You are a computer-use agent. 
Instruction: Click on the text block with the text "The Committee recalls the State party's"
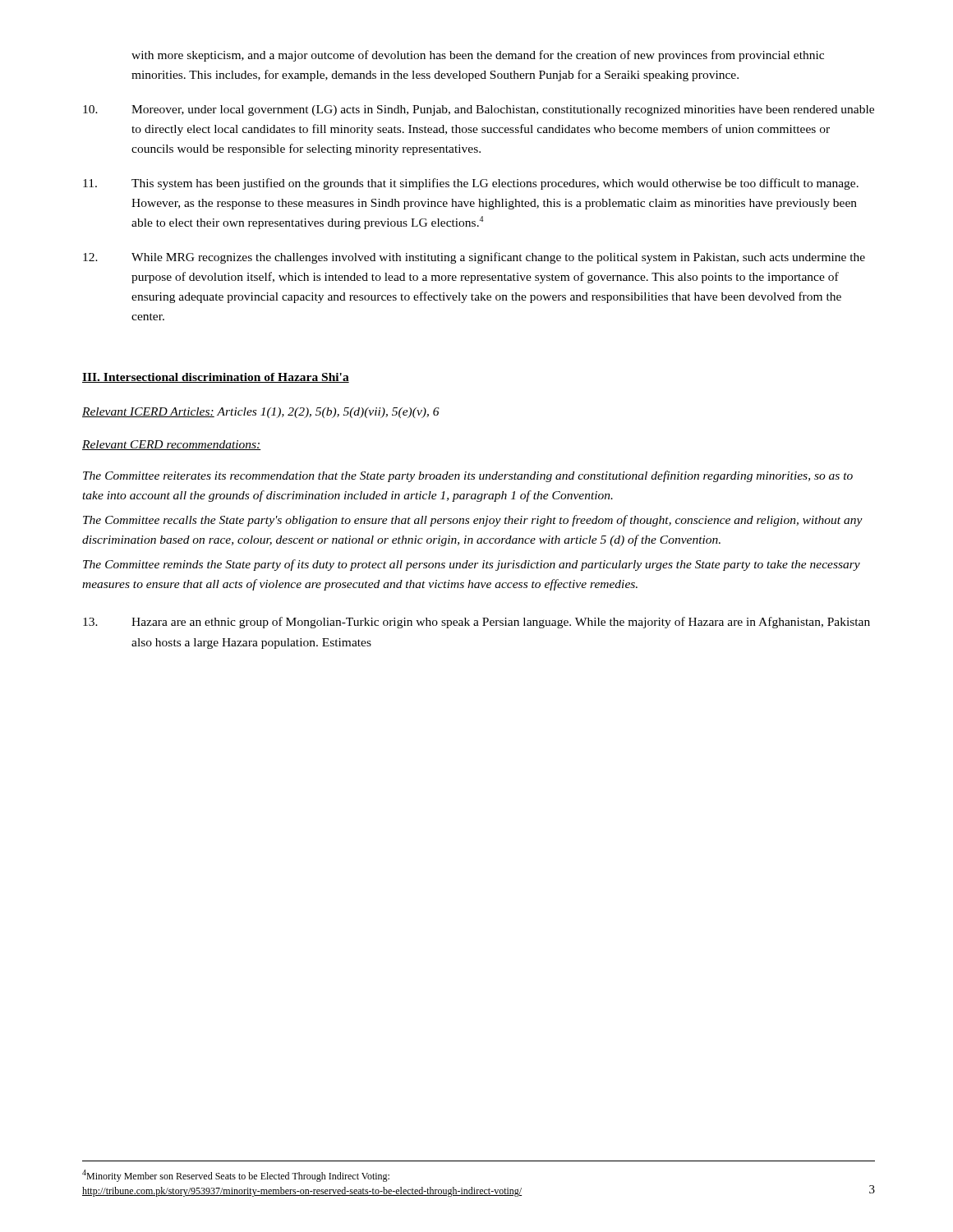(x=472, y=530)
